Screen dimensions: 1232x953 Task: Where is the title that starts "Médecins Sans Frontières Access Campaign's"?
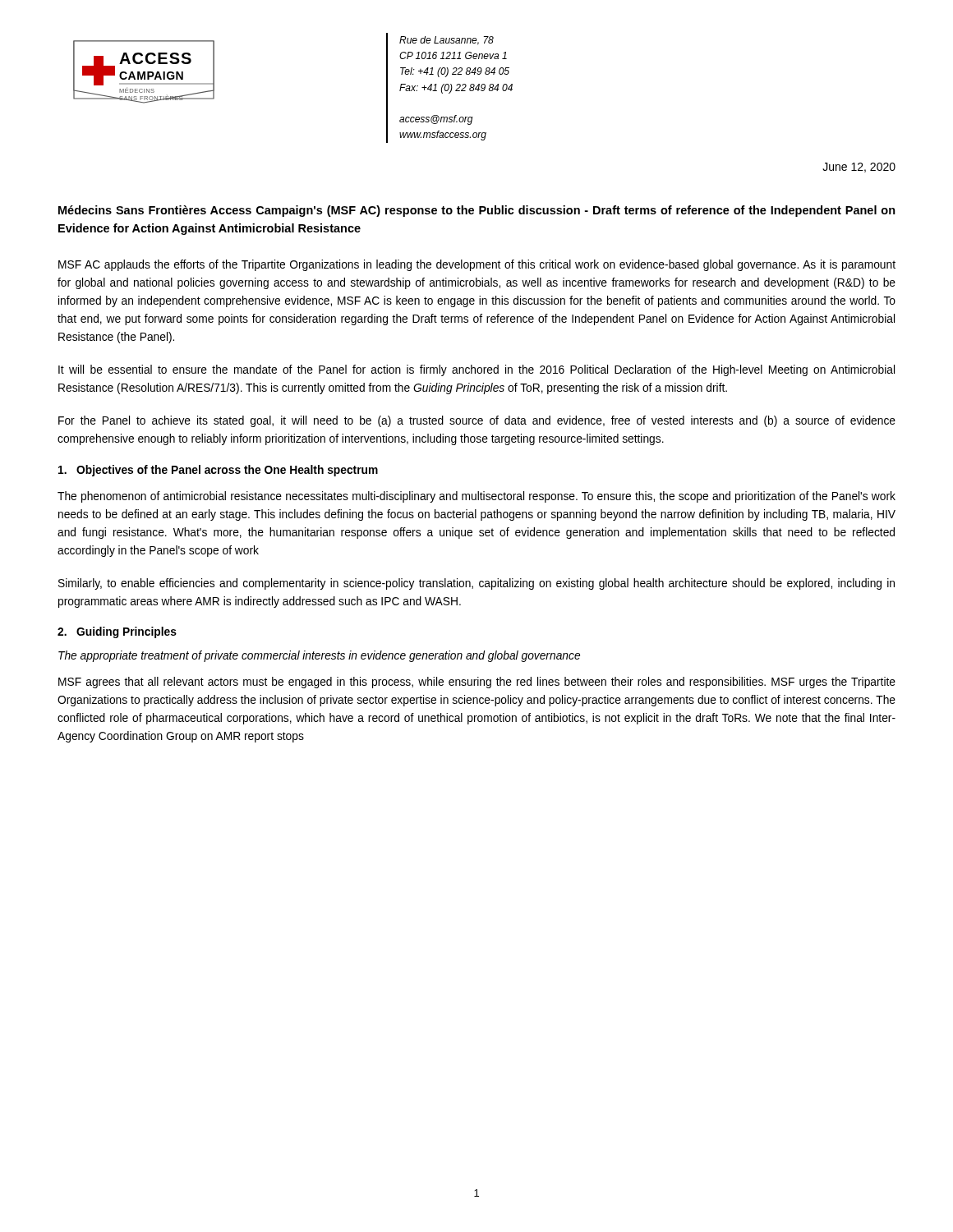(x=476, y=219)
